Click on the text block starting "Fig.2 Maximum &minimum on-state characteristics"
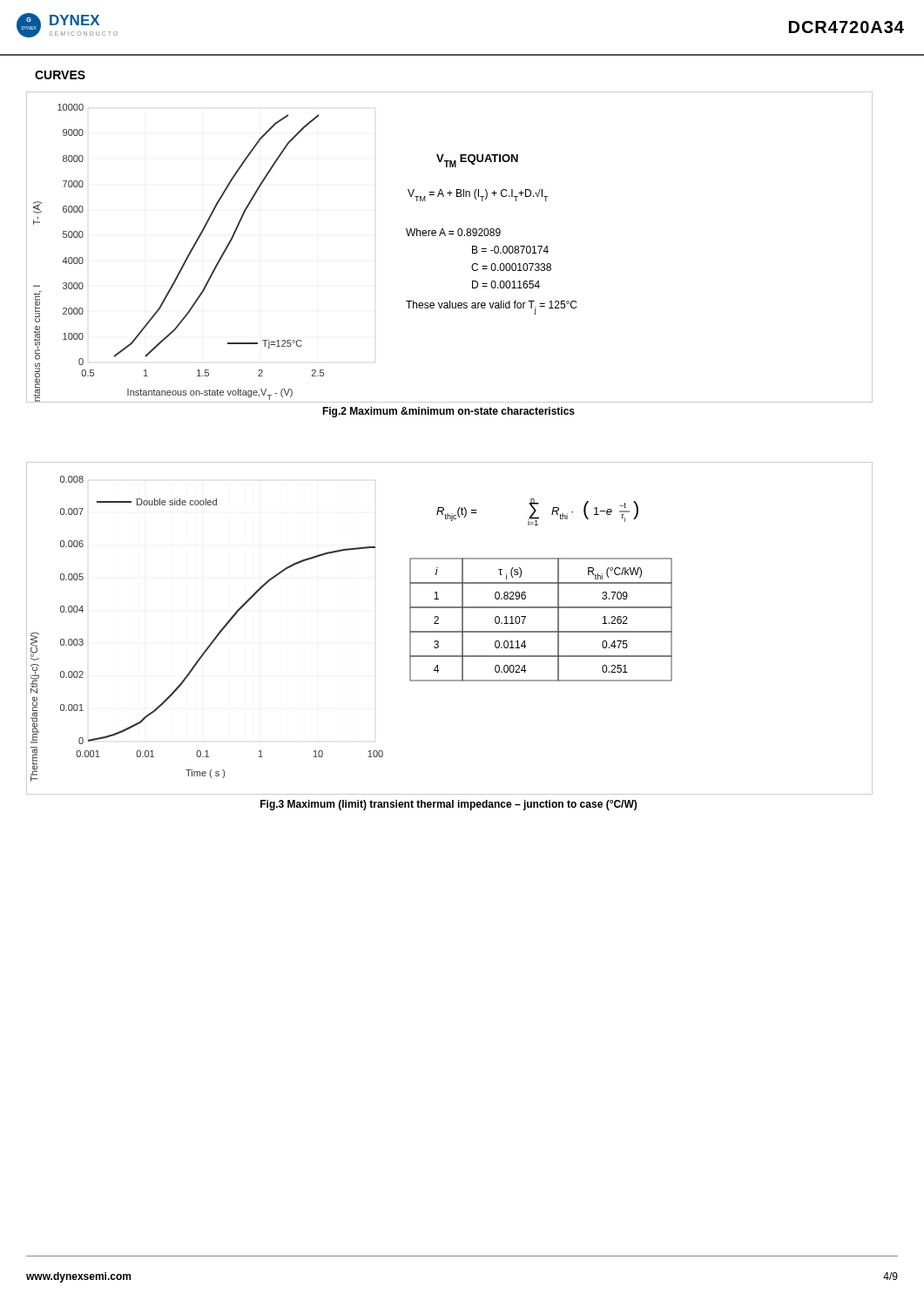This screenshot has width=924, height=1307. pos(449,411)
